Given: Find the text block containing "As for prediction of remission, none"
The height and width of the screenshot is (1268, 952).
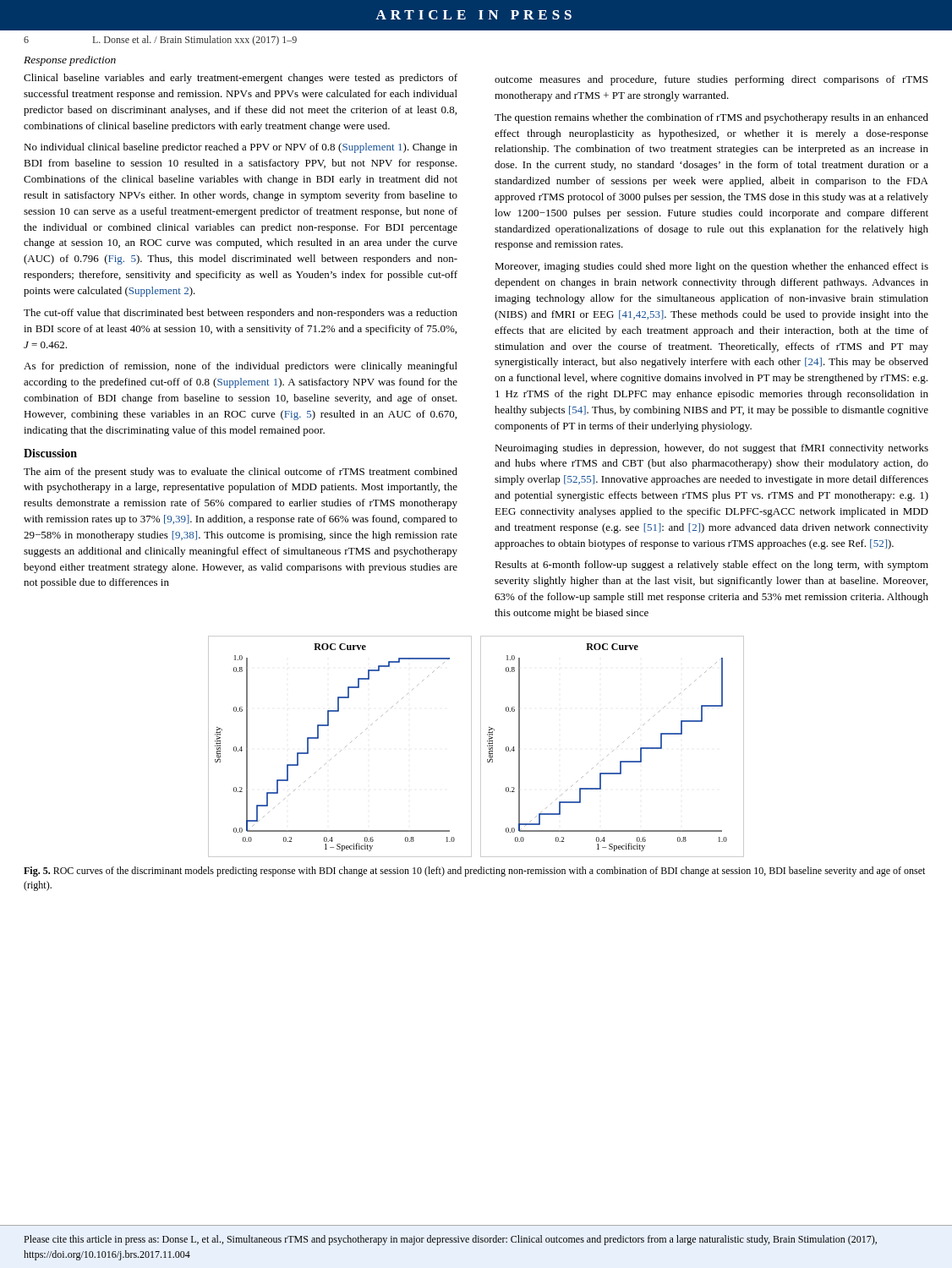Looking at the screenshot, I should (241, 398).
